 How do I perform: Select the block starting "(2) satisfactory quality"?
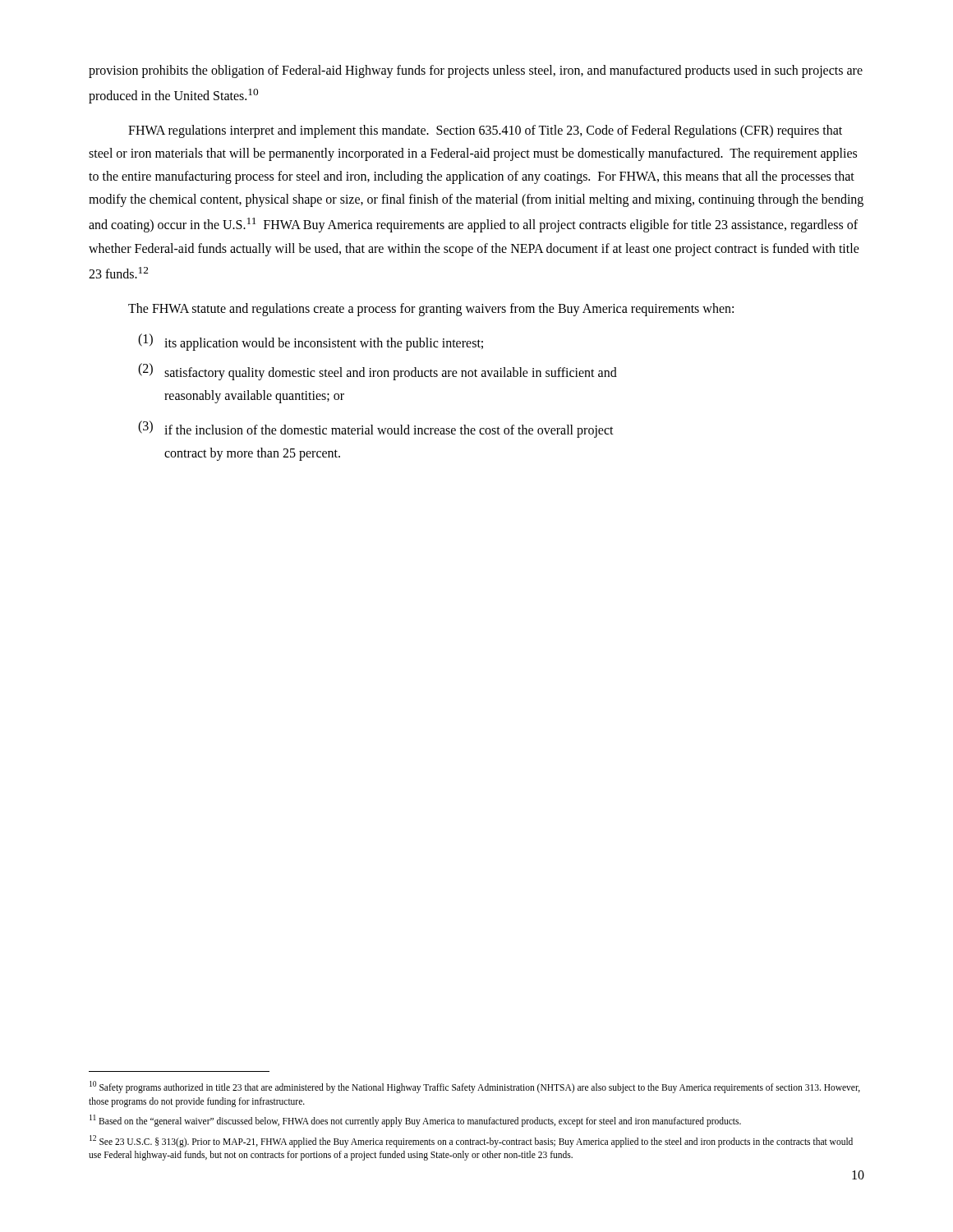(476, 384)
